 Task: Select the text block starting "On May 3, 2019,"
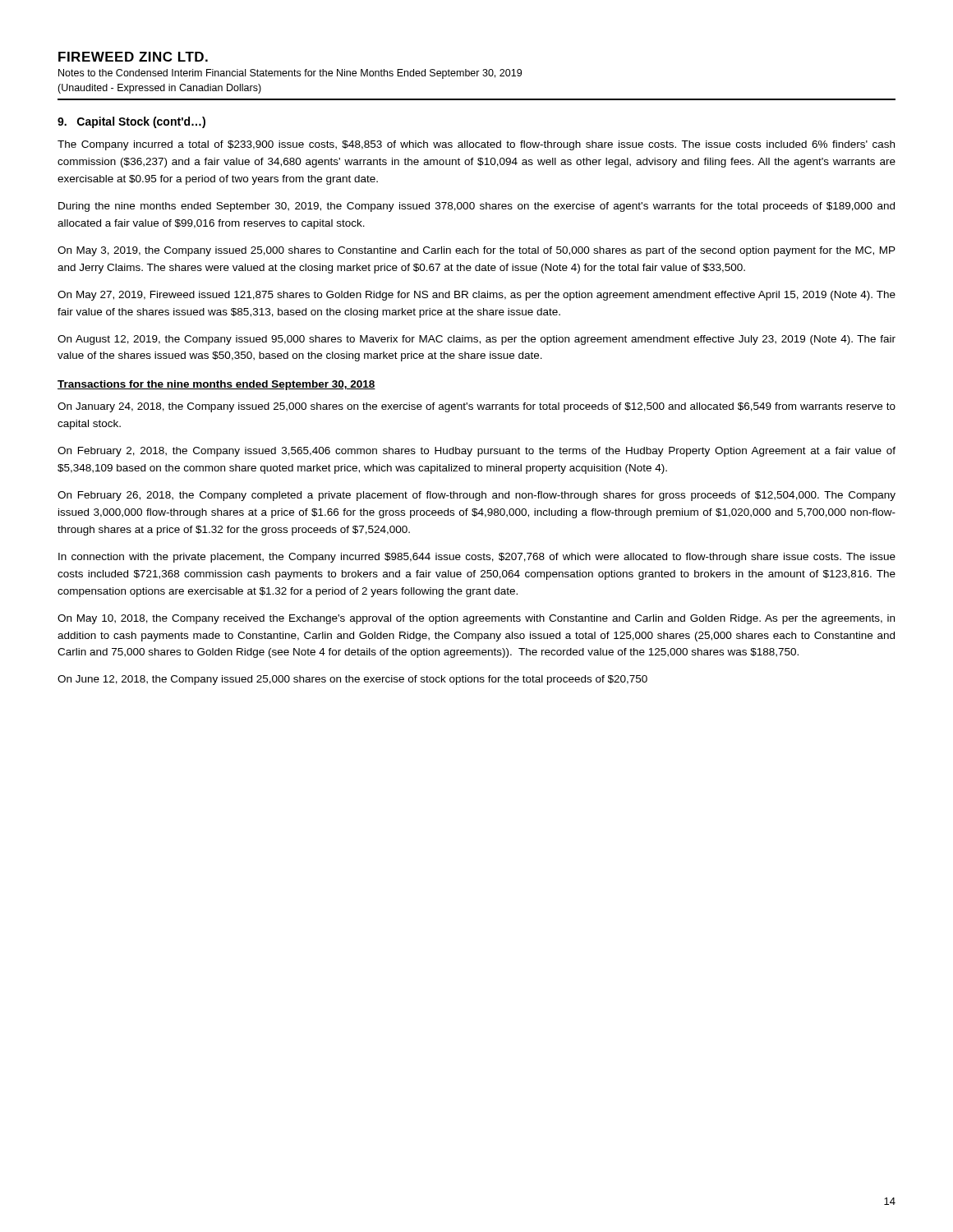tap(476, 259)
